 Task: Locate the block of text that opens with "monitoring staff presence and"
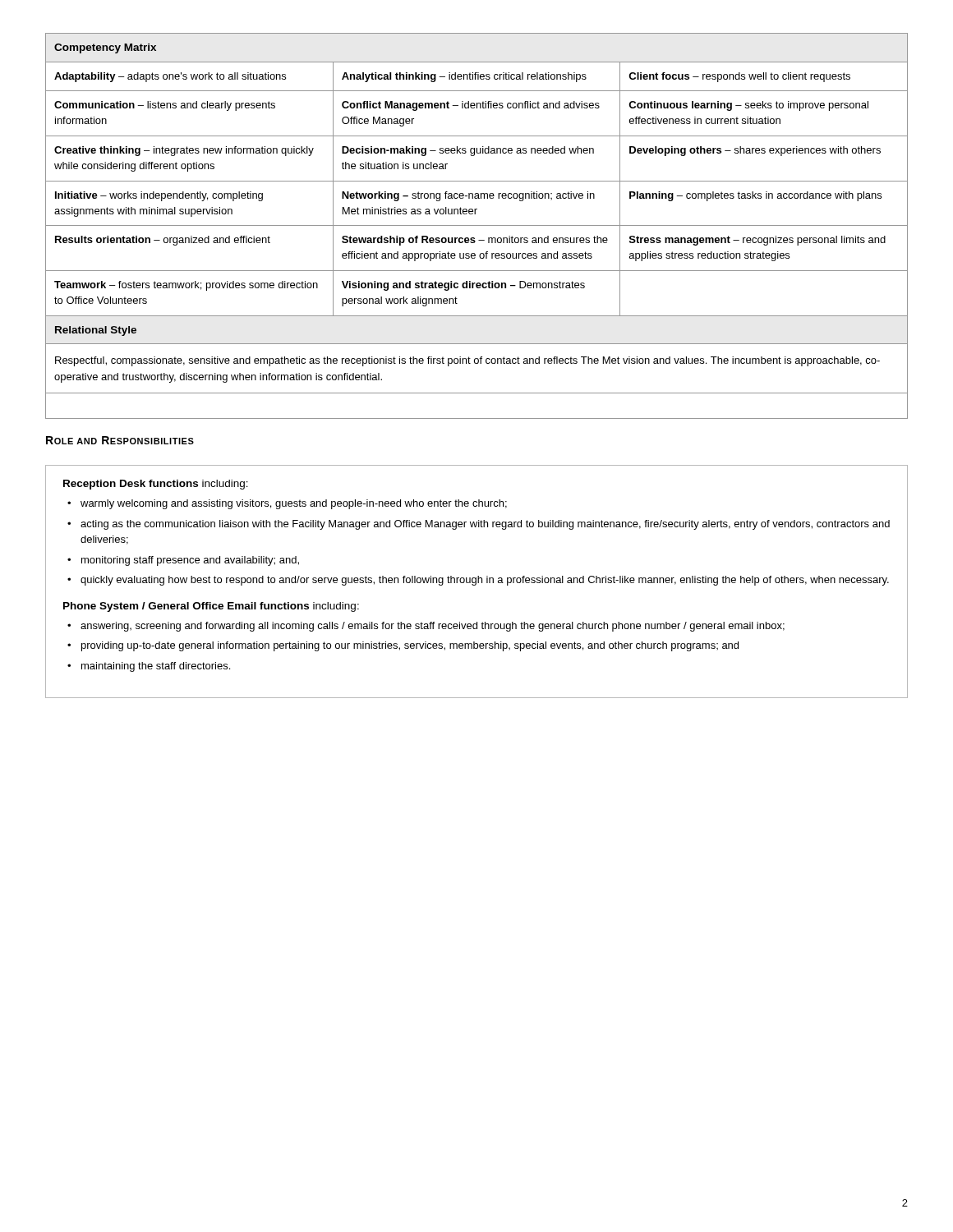pos(190,560)
